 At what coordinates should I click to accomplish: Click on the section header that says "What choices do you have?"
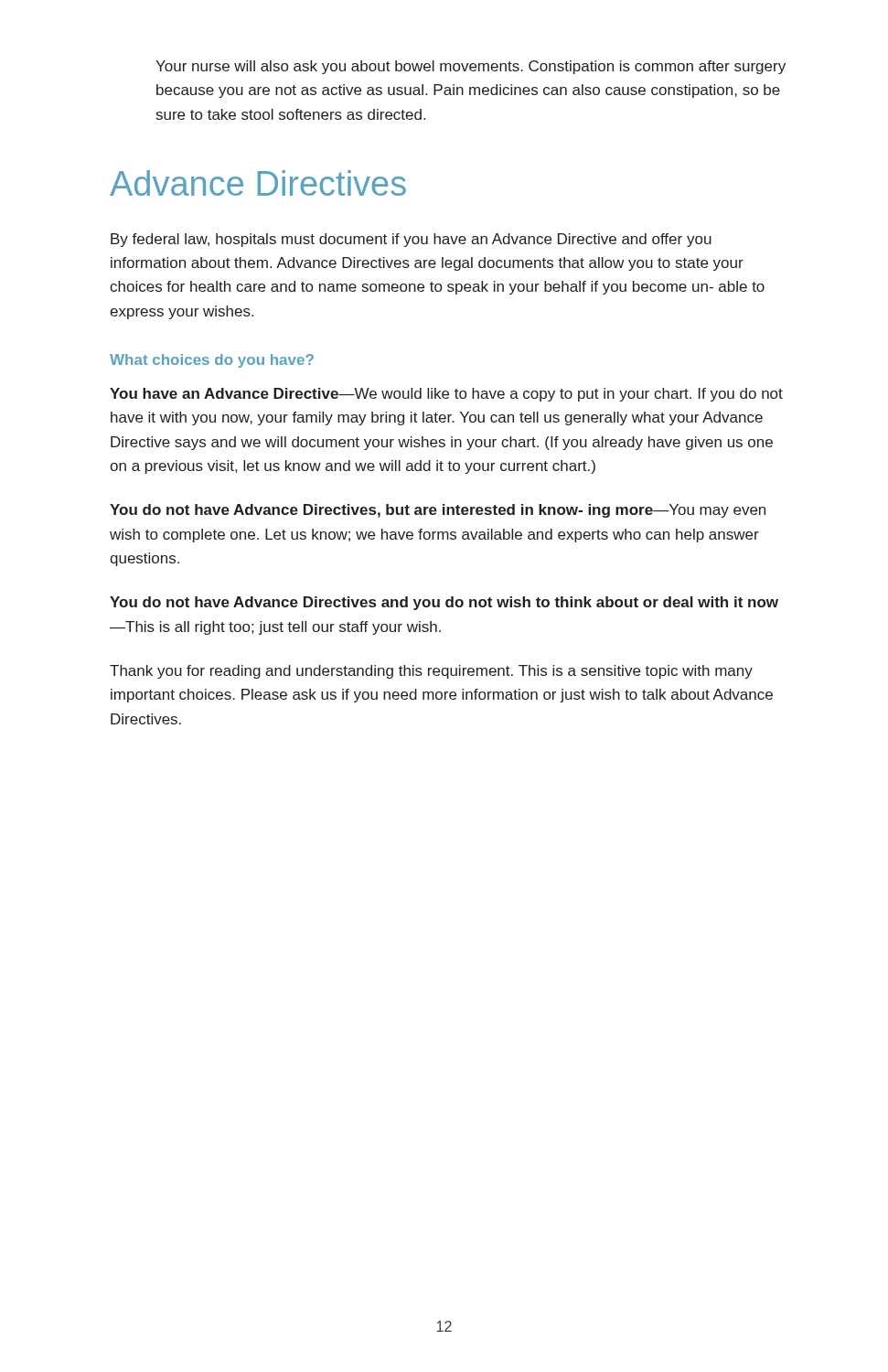(x=212, y=360)
